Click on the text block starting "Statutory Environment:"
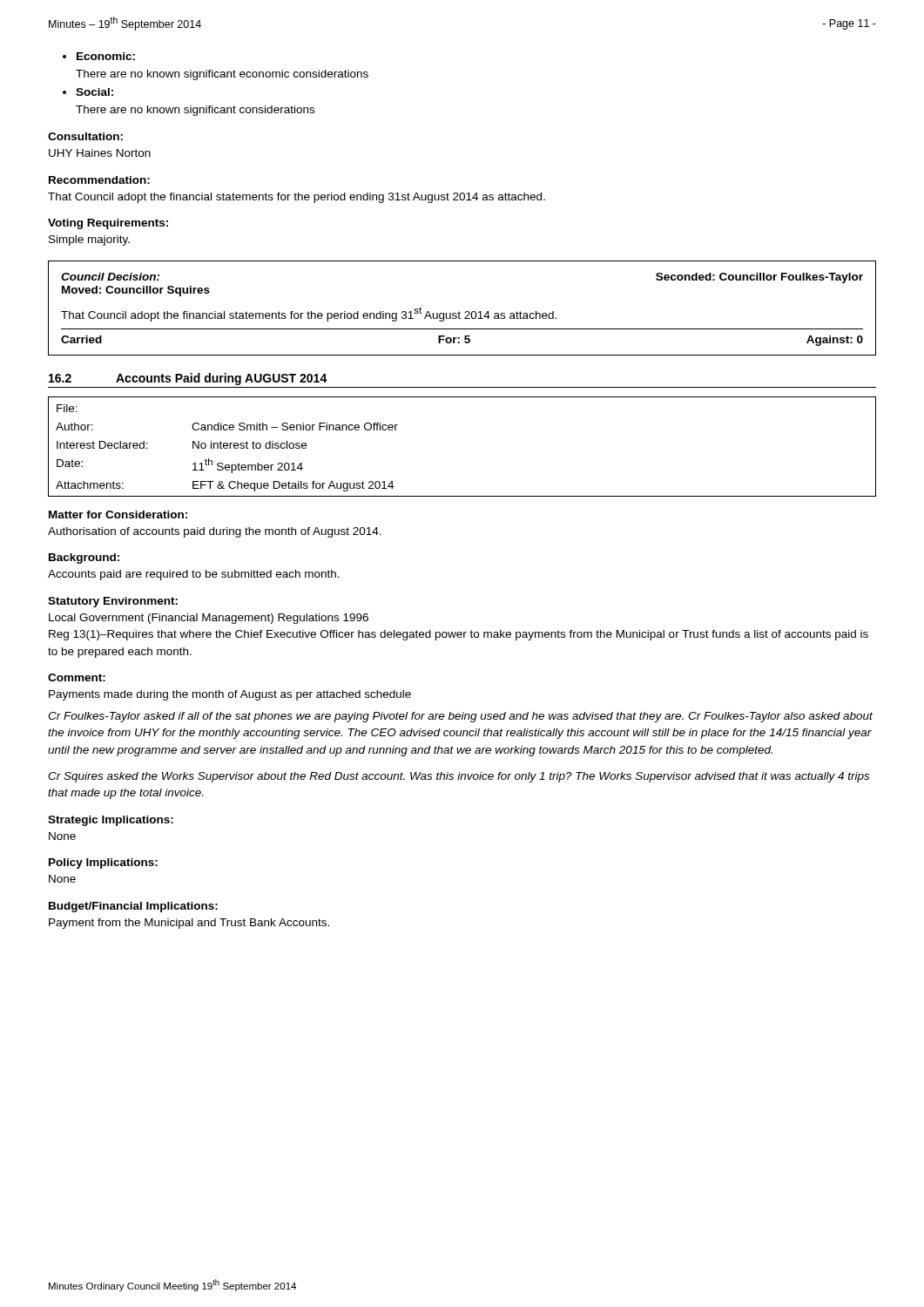 click(x=113, y=600)
